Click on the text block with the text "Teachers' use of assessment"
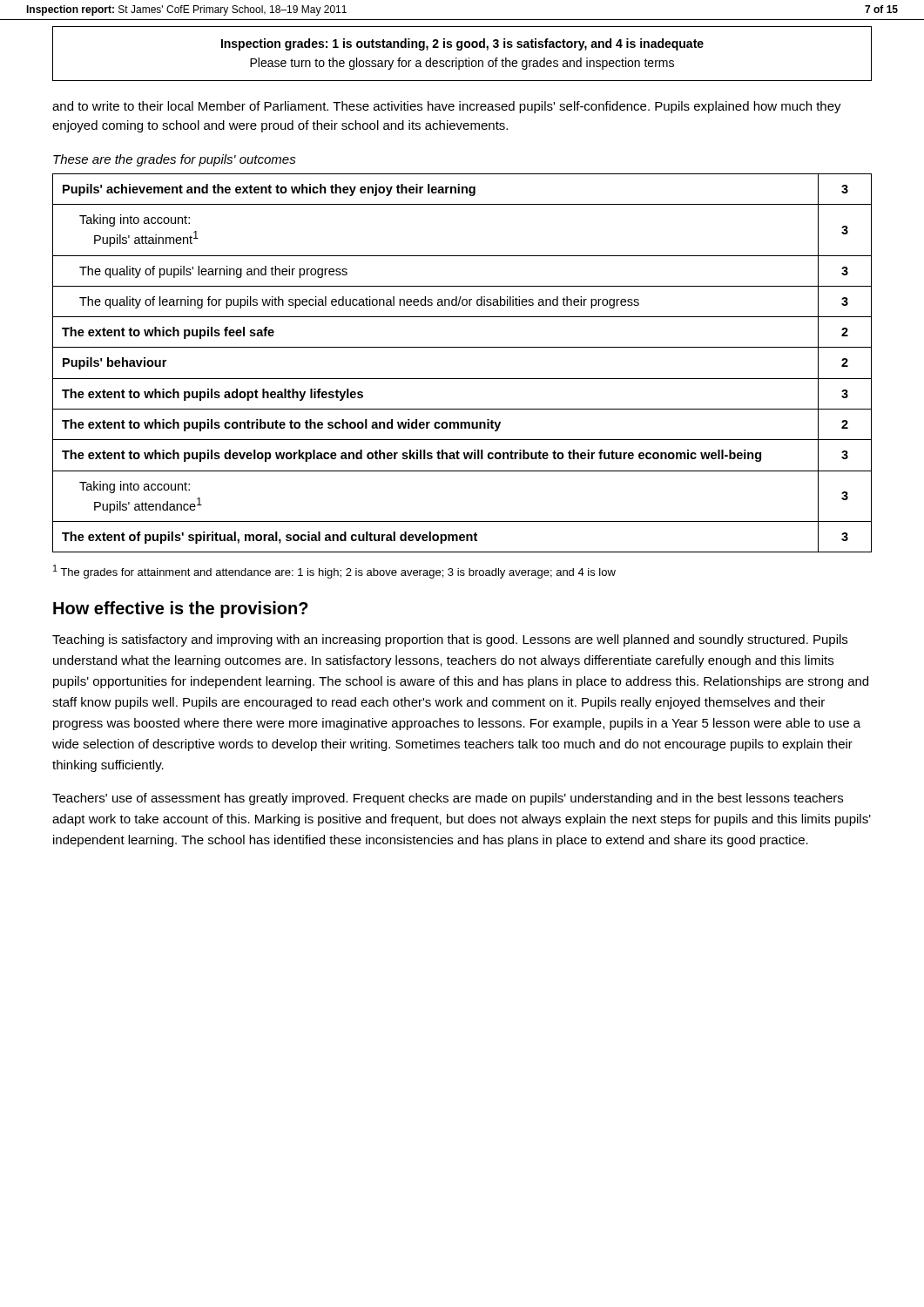The height and width of the screenshot is (1307, 924). click(x=462, y=819)
